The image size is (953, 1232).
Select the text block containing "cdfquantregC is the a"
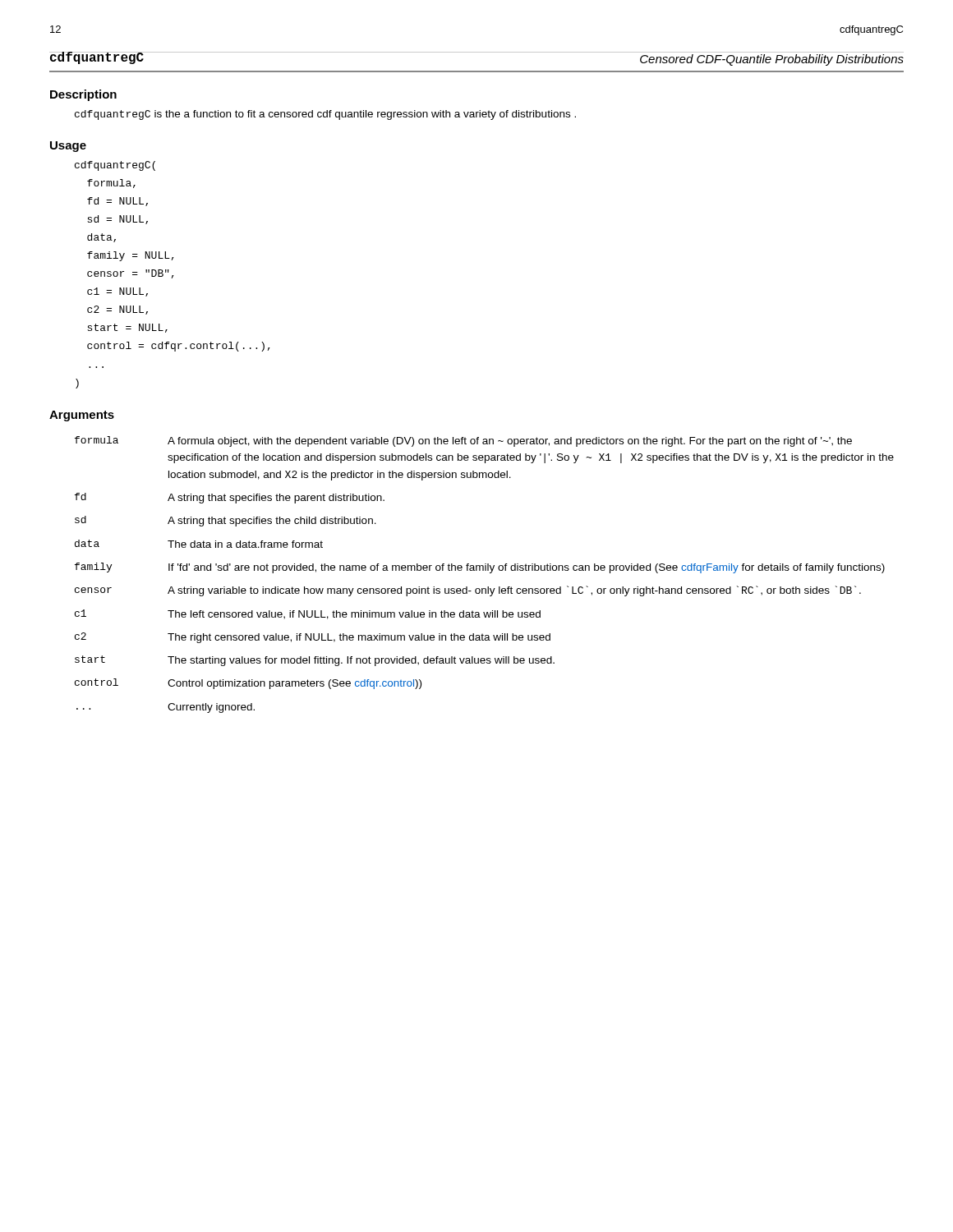[x=325, y=114]
